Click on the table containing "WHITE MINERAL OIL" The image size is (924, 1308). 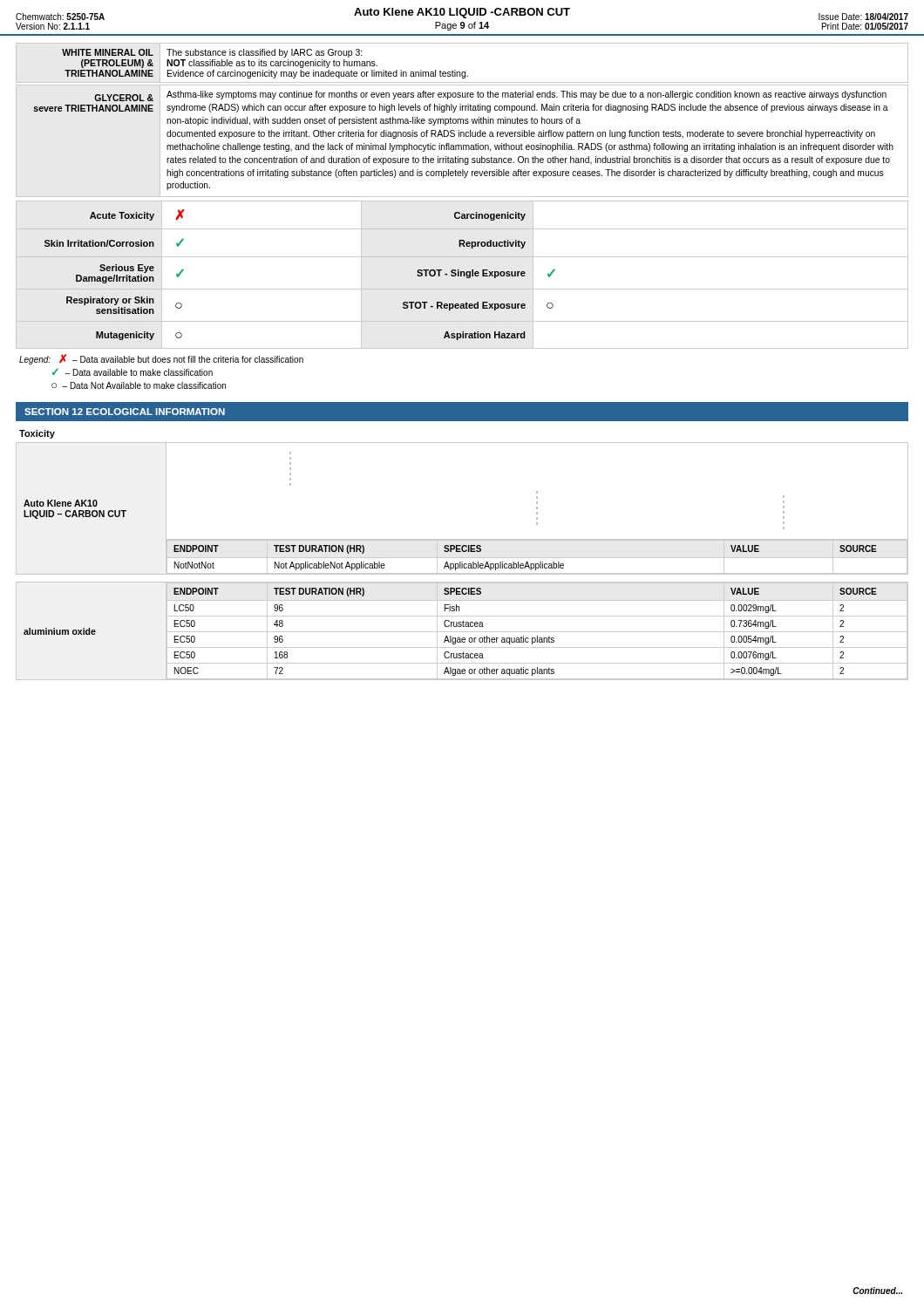462,63
